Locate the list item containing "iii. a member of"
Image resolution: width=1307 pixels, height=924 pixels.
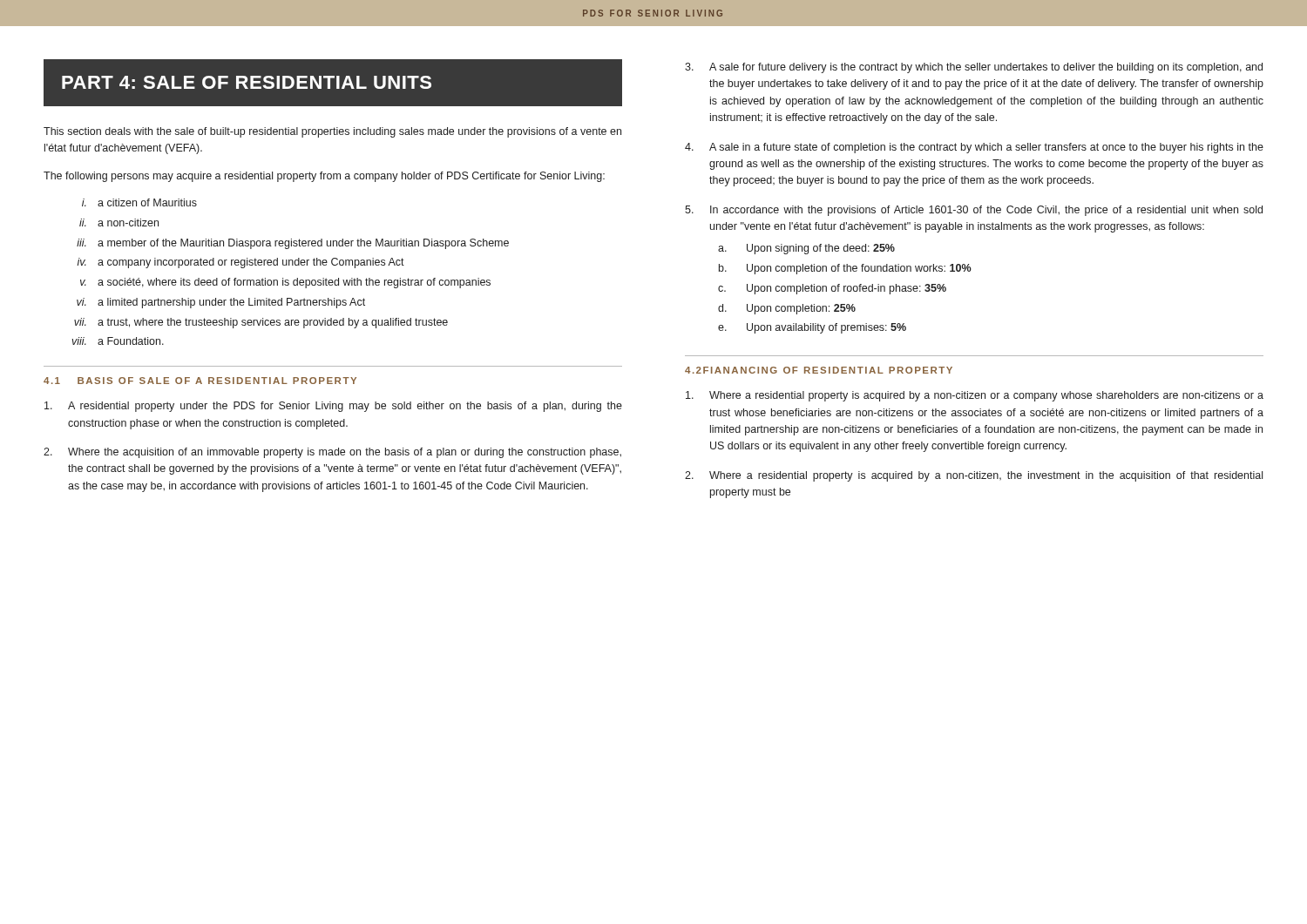333,243
